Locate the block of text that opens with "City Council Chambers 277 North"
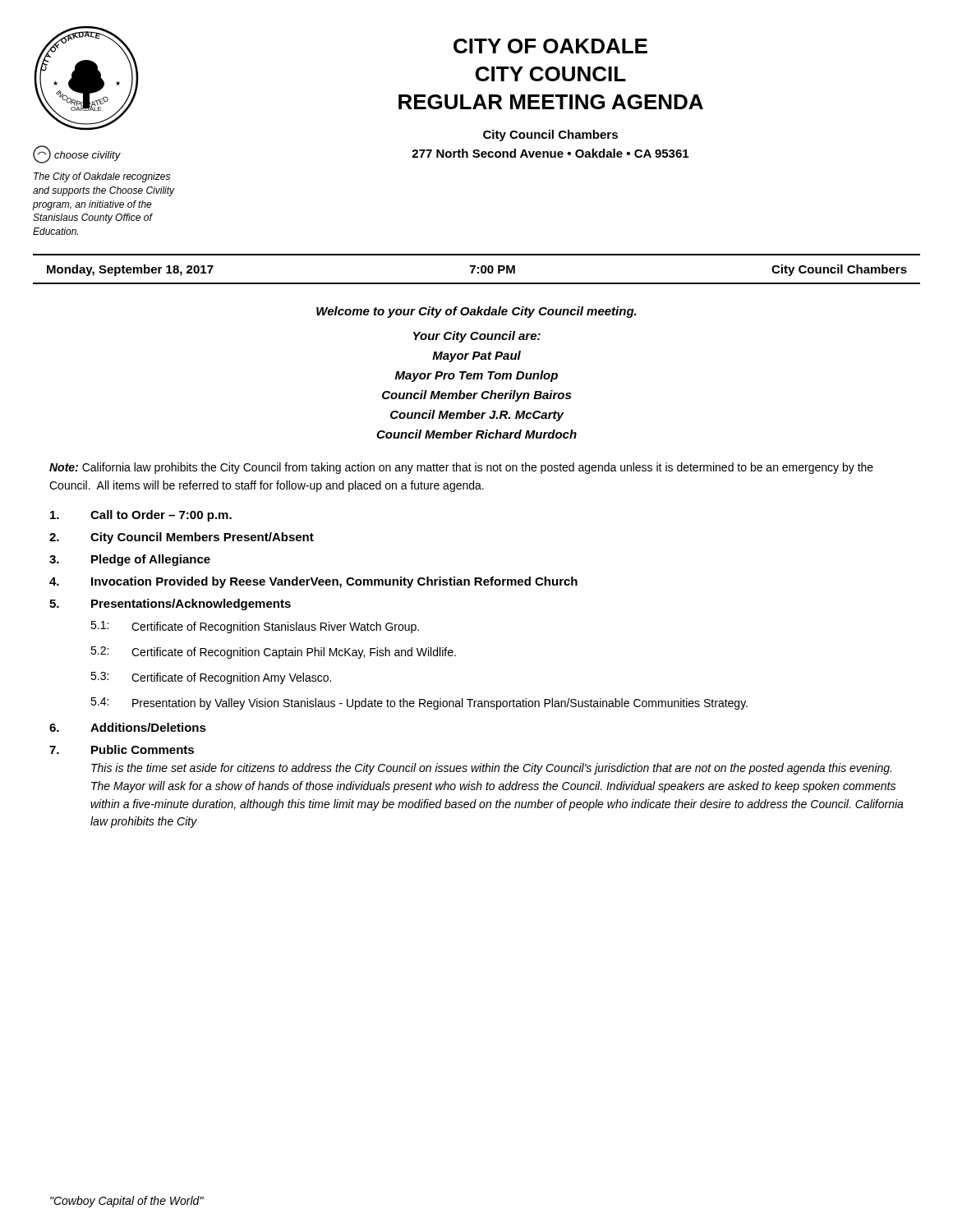Viewport: 953px width, 1232px height. pos(550,144)
